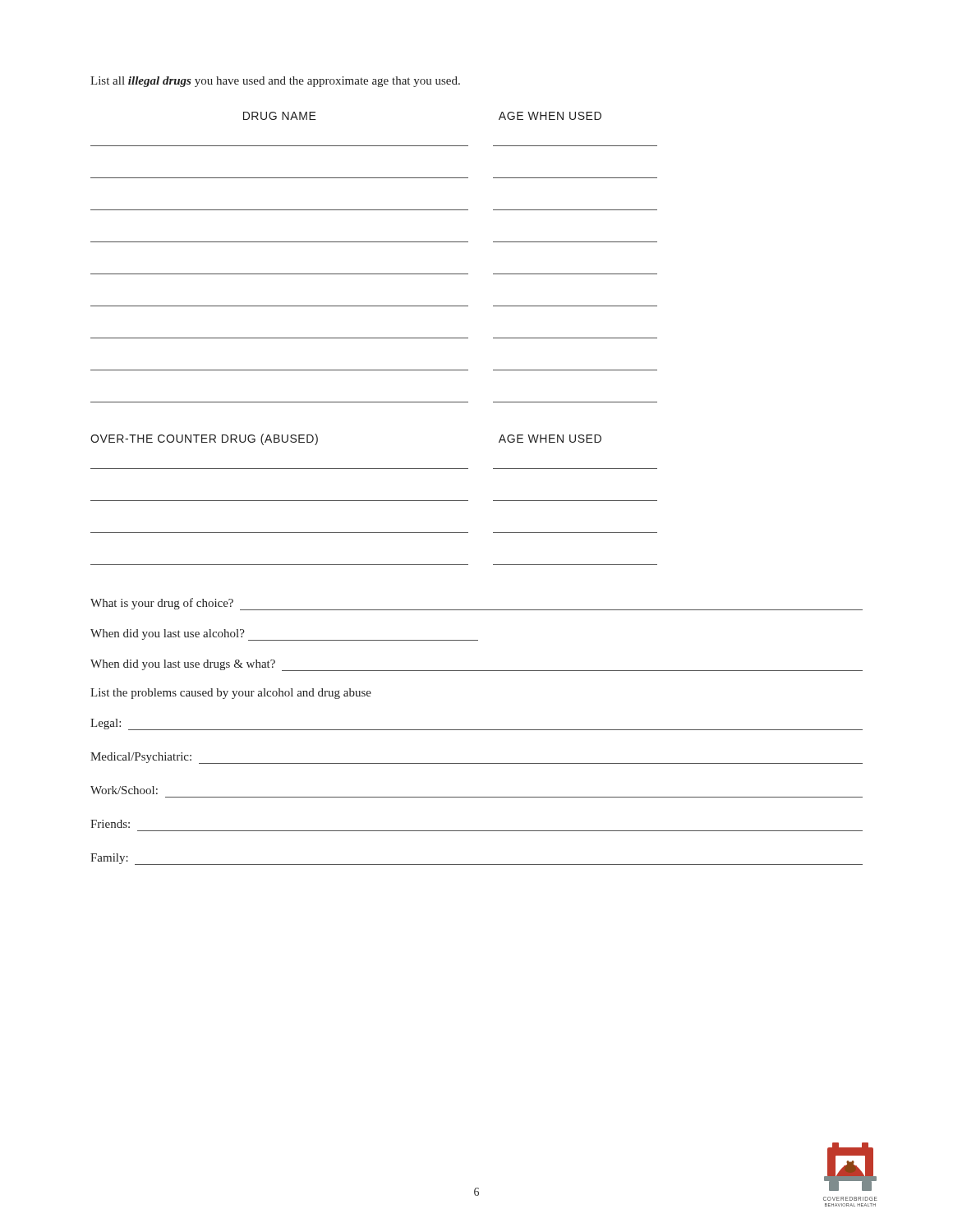
Task: Find the table that mentions "OVER-THE COUNTER DRUG (ABUSED) AGE"
Action: tap(476, 499)
